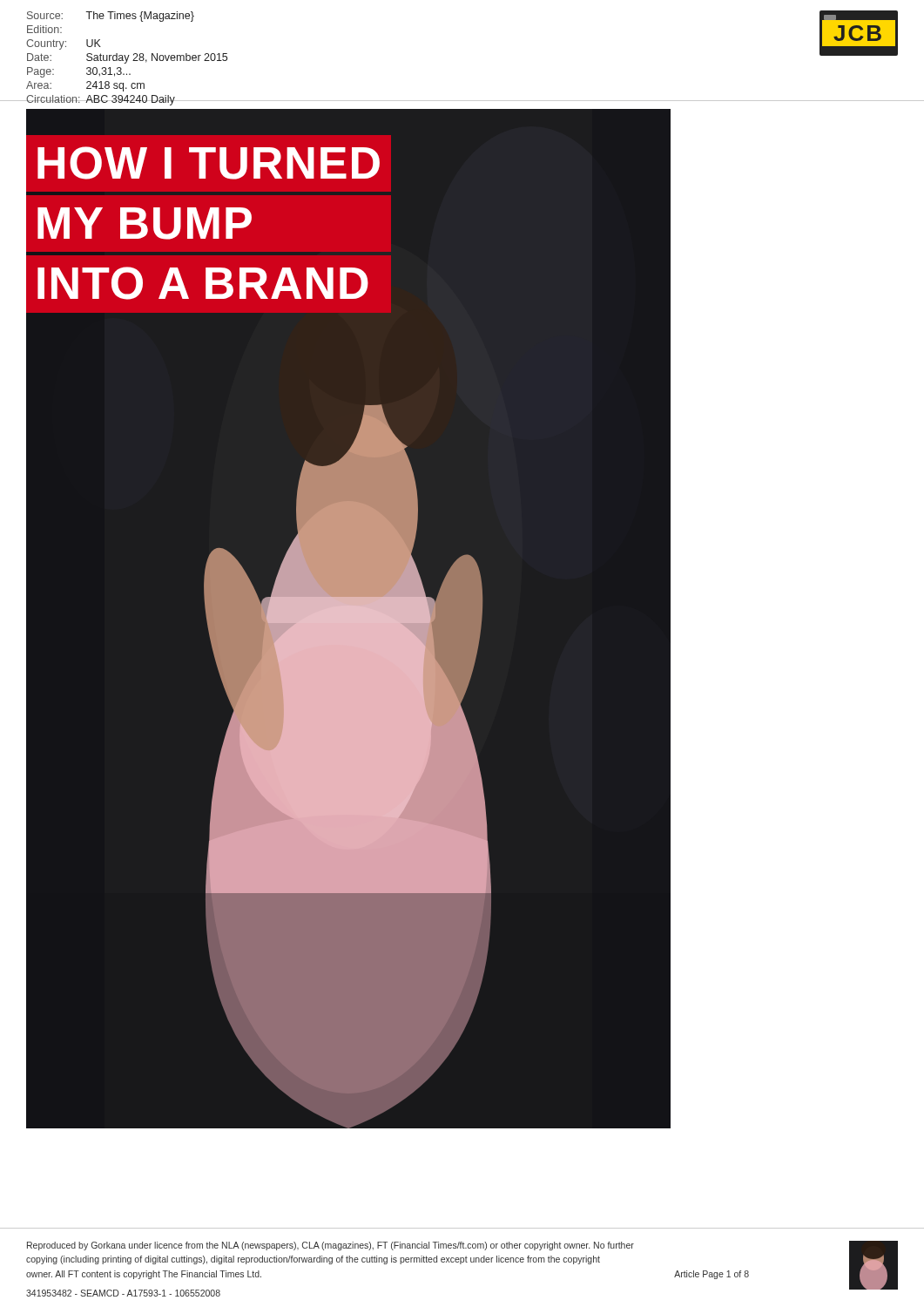Find the text starting "HOW I TURNED MY BUMP INTO"
Image resolution: width=924 pixels, height=1307 pixels.
pyautogui.click(x=209, y=224)
